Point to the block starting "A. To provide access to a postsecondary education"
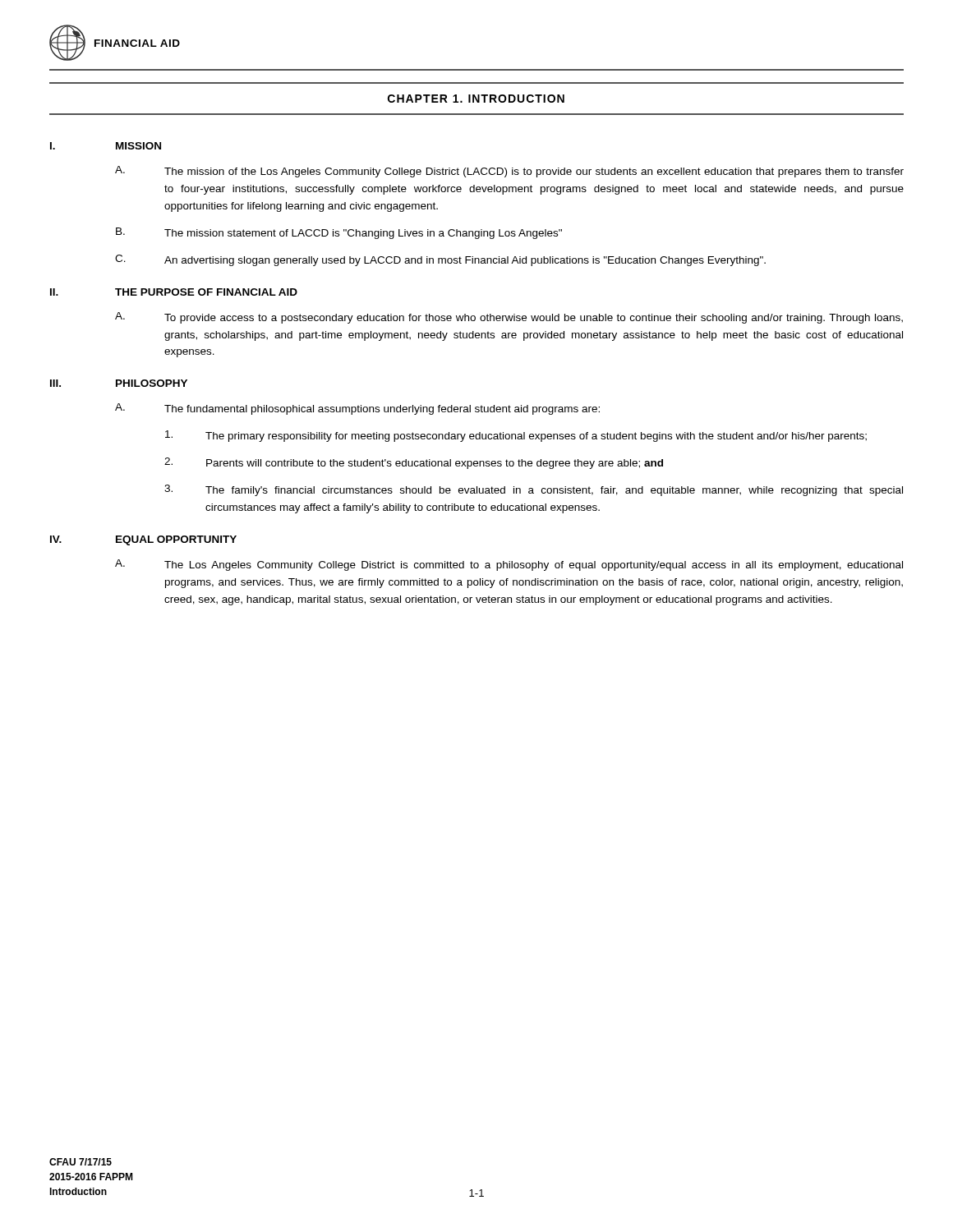 click(509, 335)
